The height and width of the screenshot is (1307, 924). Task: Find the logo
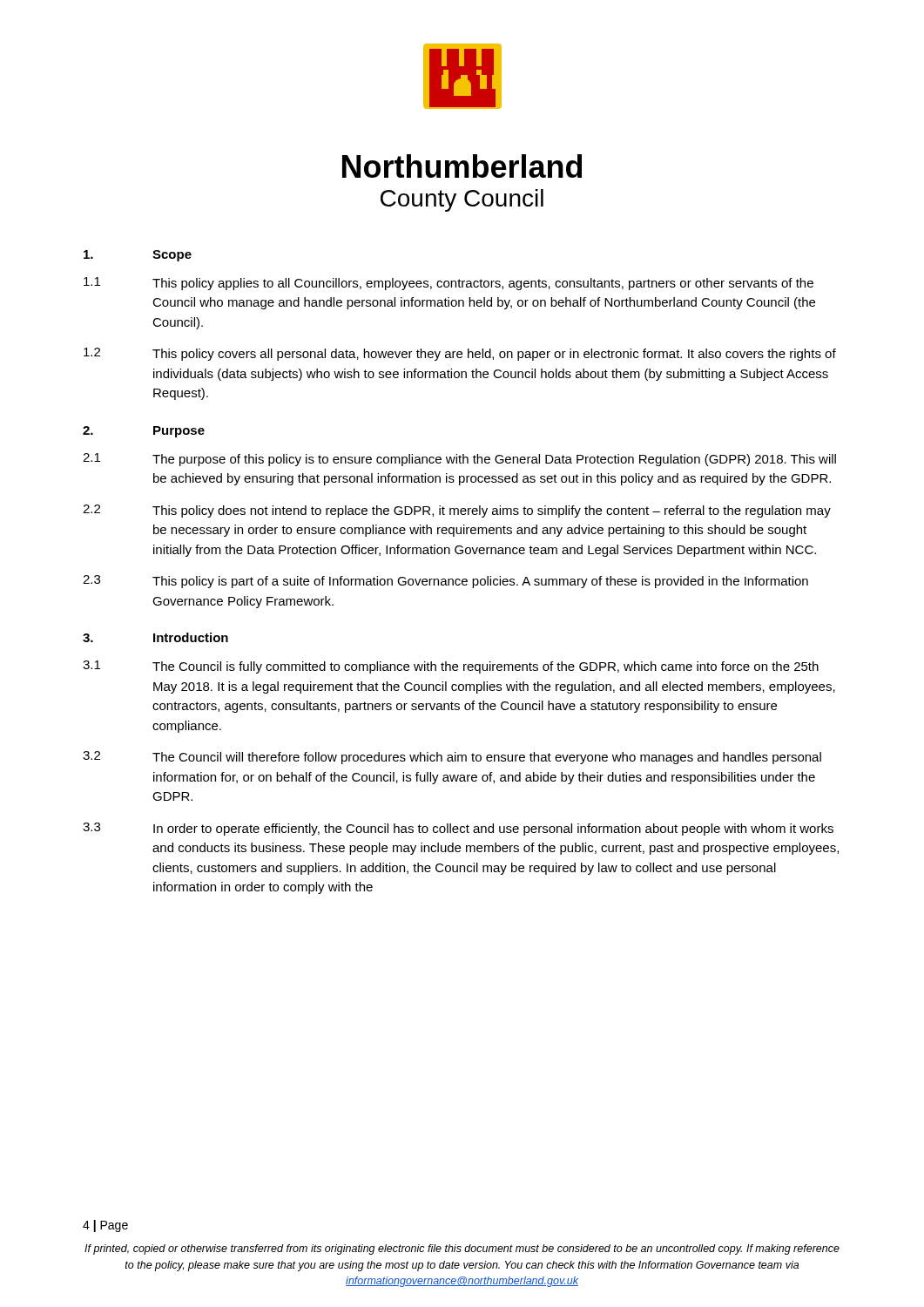point(462,128)
